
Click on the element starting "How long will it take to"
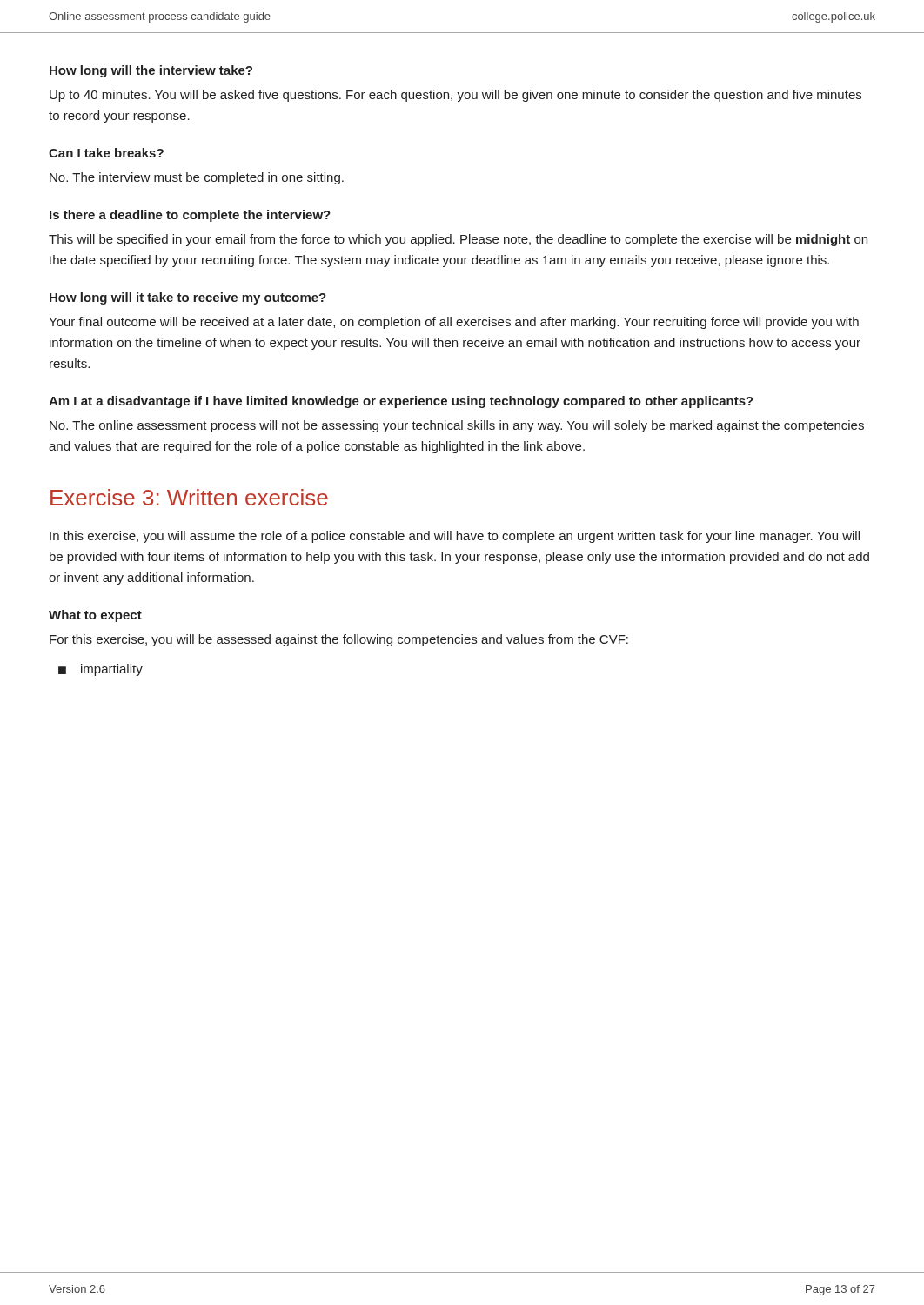pyautogui.click(x=188, y=298)
